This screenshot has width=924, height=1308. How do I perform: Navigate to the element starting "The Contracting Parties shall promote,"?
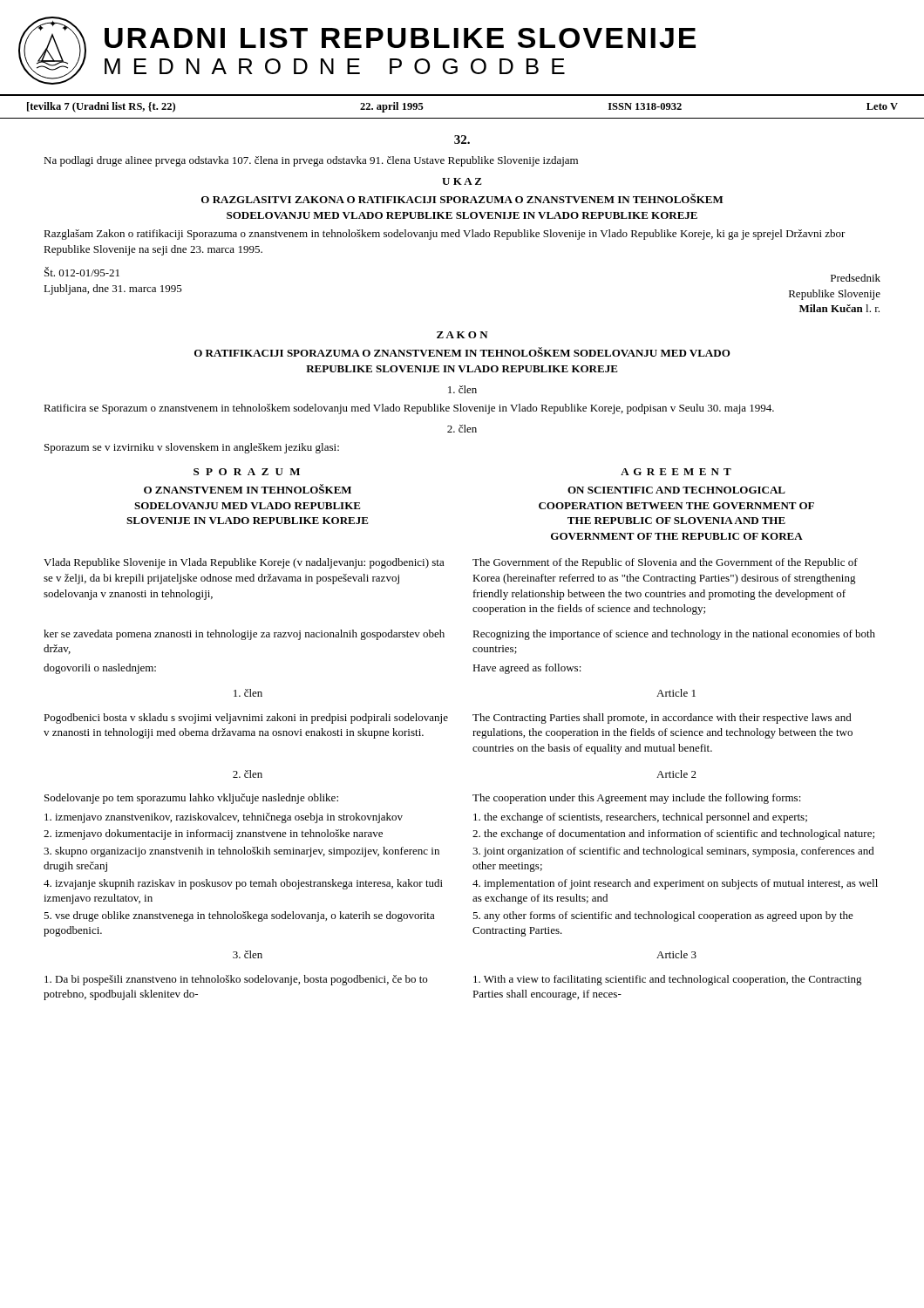click(x=676, y=733)
